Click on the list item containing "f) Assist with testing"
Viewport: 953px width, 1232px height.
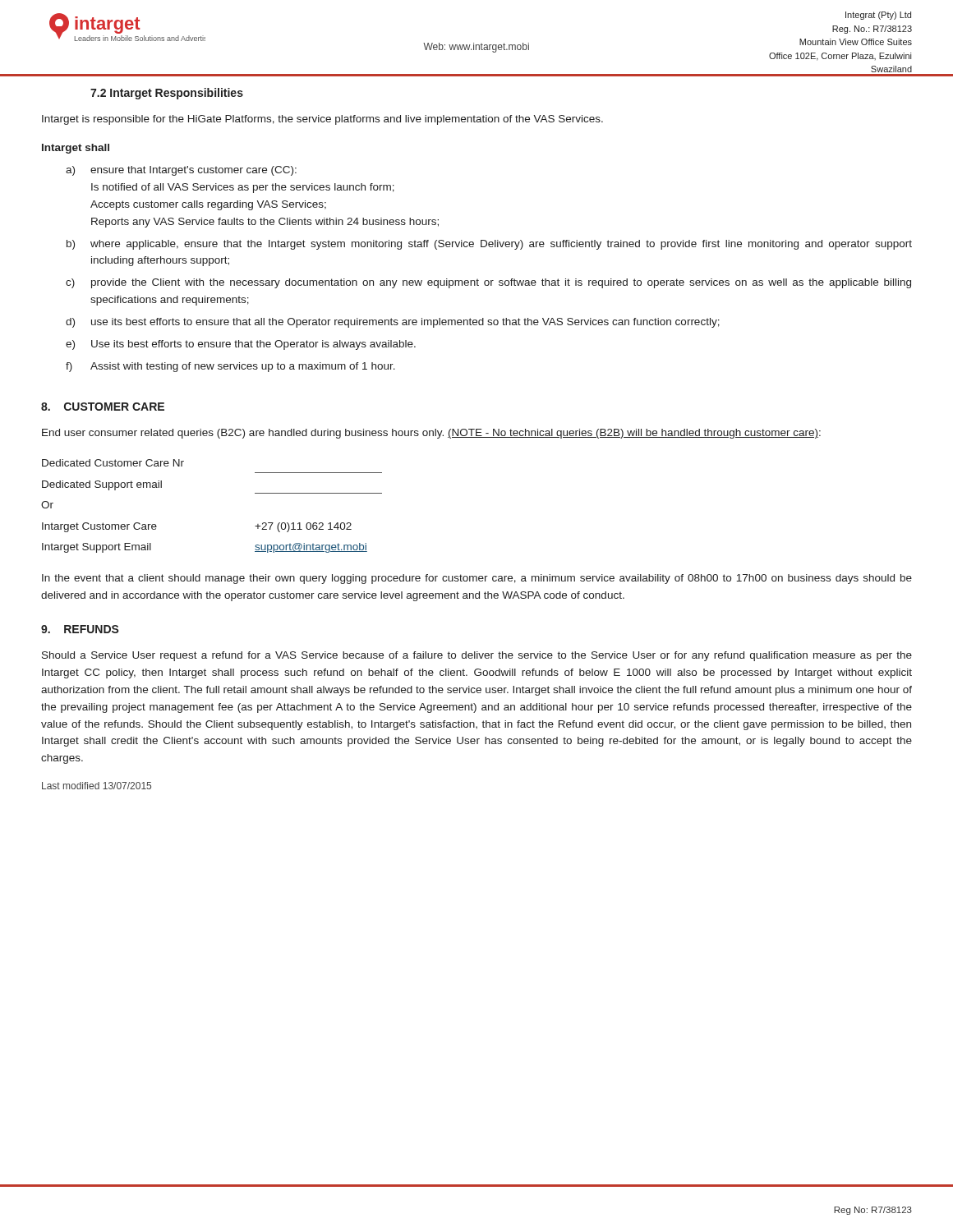[x=230, y=367]
